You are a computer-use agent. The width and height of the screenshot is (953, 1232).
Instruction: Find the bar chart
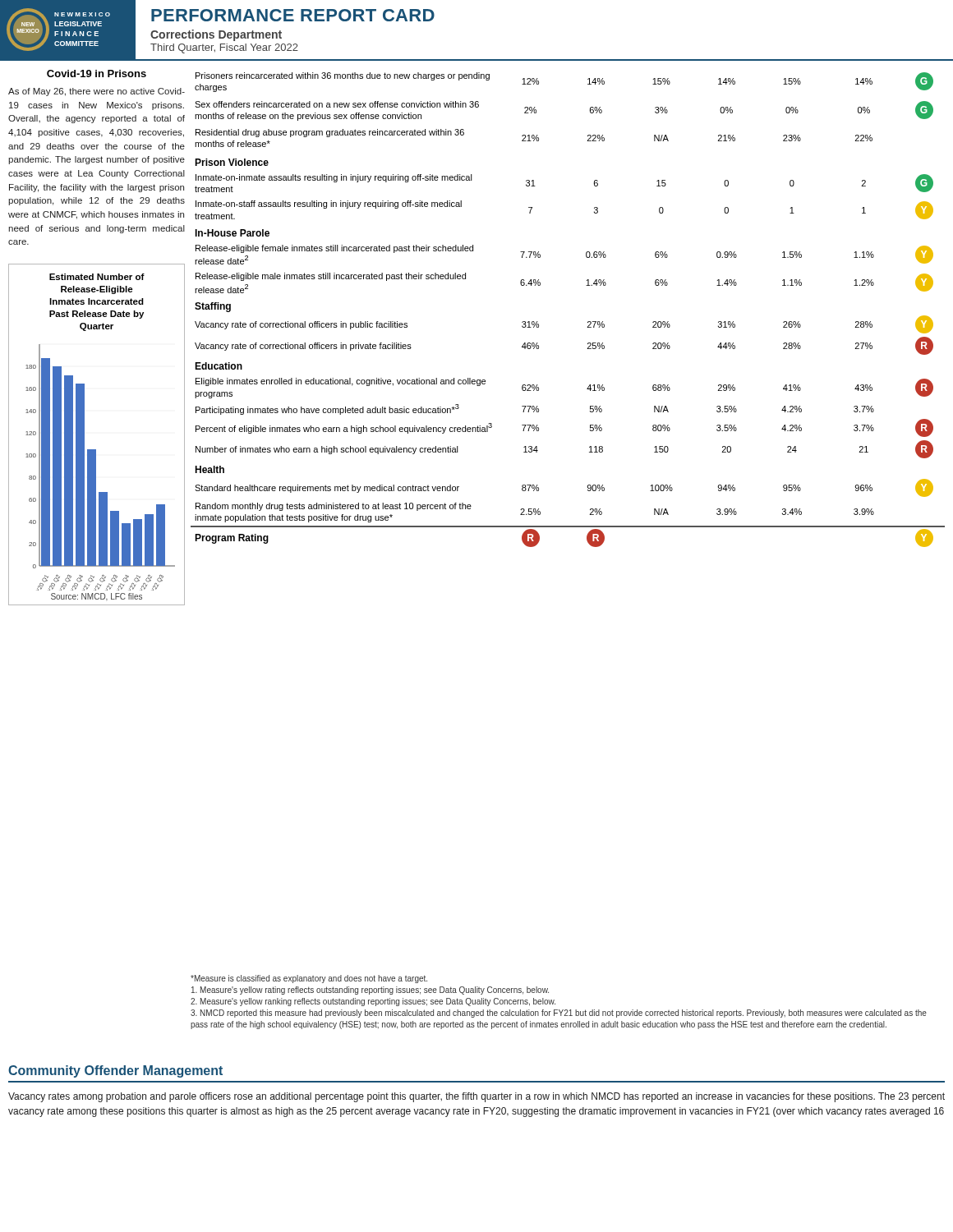click(x=97, y=434)
